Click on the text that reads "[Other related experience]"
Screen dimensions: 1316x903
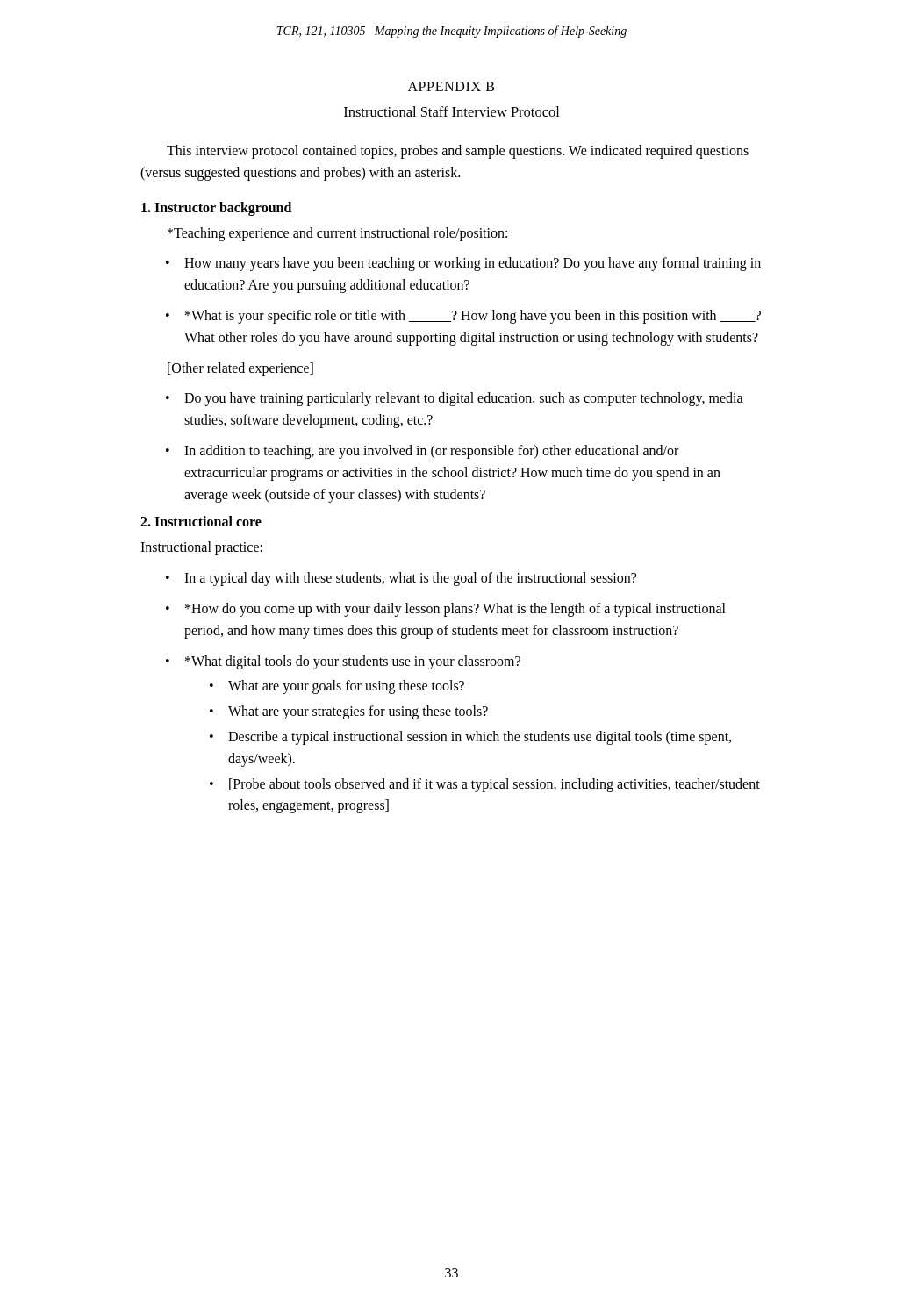point(240,368)
